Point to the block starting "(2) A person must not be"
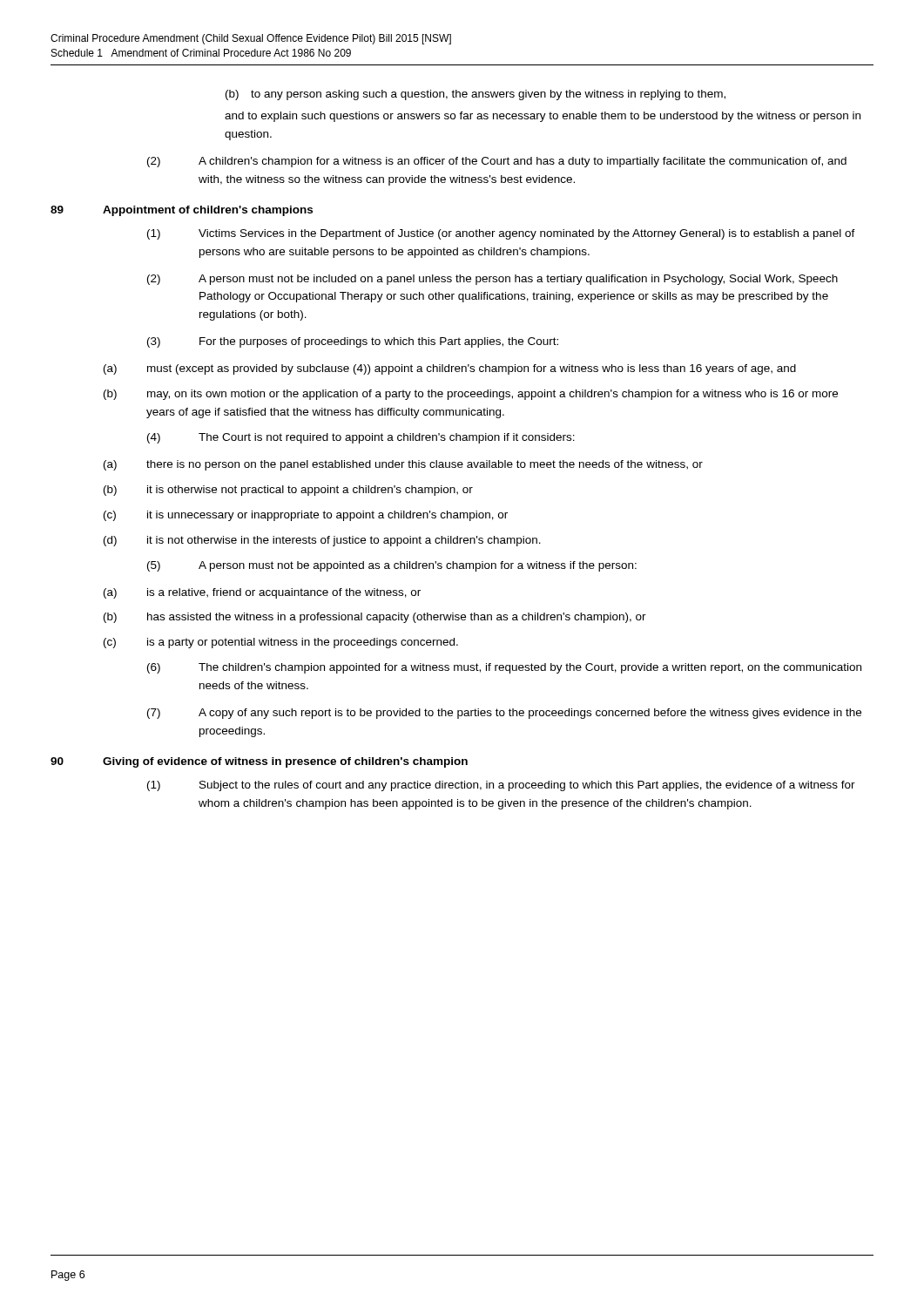The width and height of the screenshot is (924, 1307). 462,297
